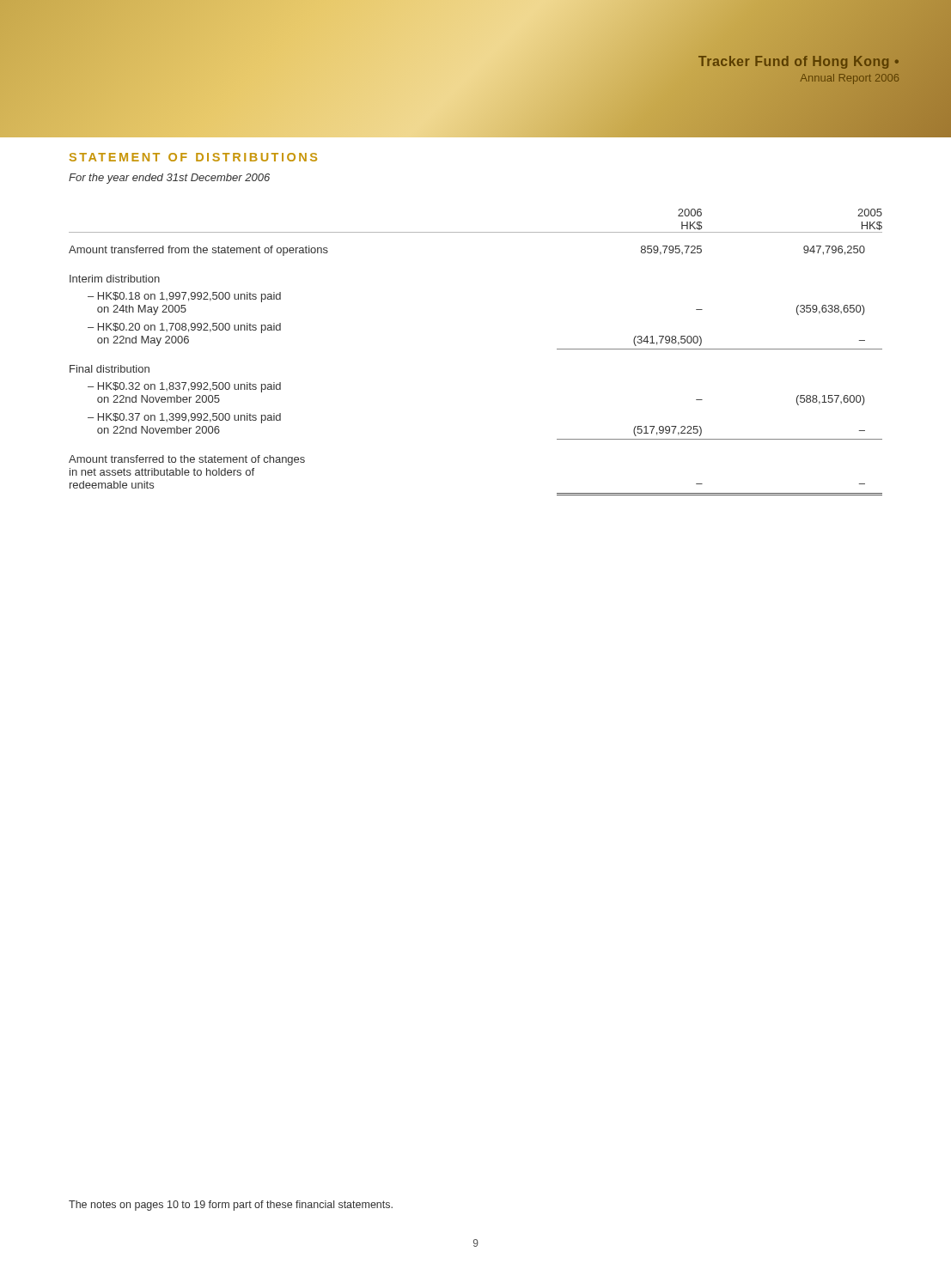The height and width of the screenshot is (1288, 951).
Task: Find "STATEMENT OF DISTRIBUTIONS" on this page
Action: pyautogui.click(x=194, y=157)
